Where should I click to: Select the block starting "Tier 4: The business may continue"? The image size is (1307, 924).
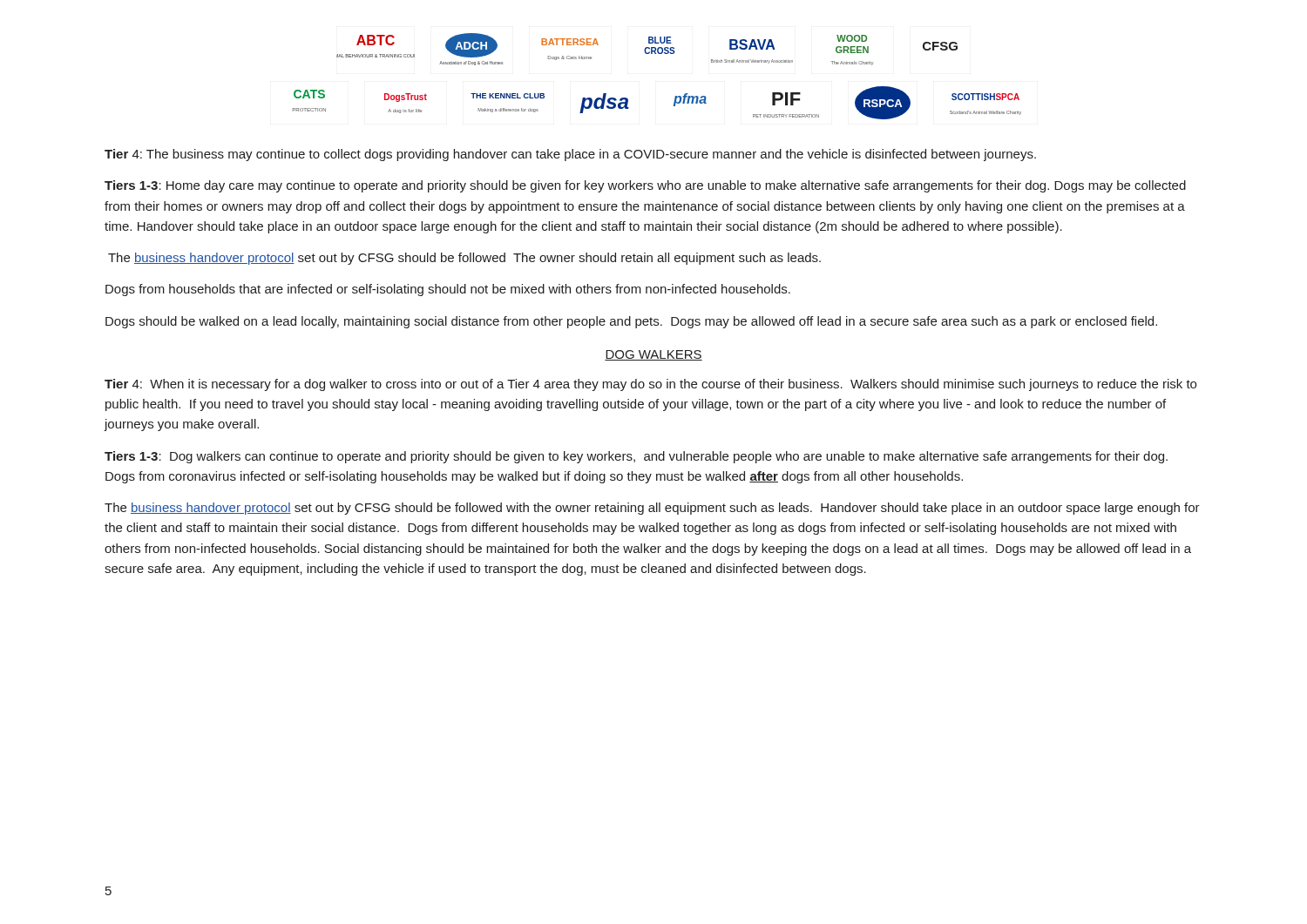(x=654, y=154)
